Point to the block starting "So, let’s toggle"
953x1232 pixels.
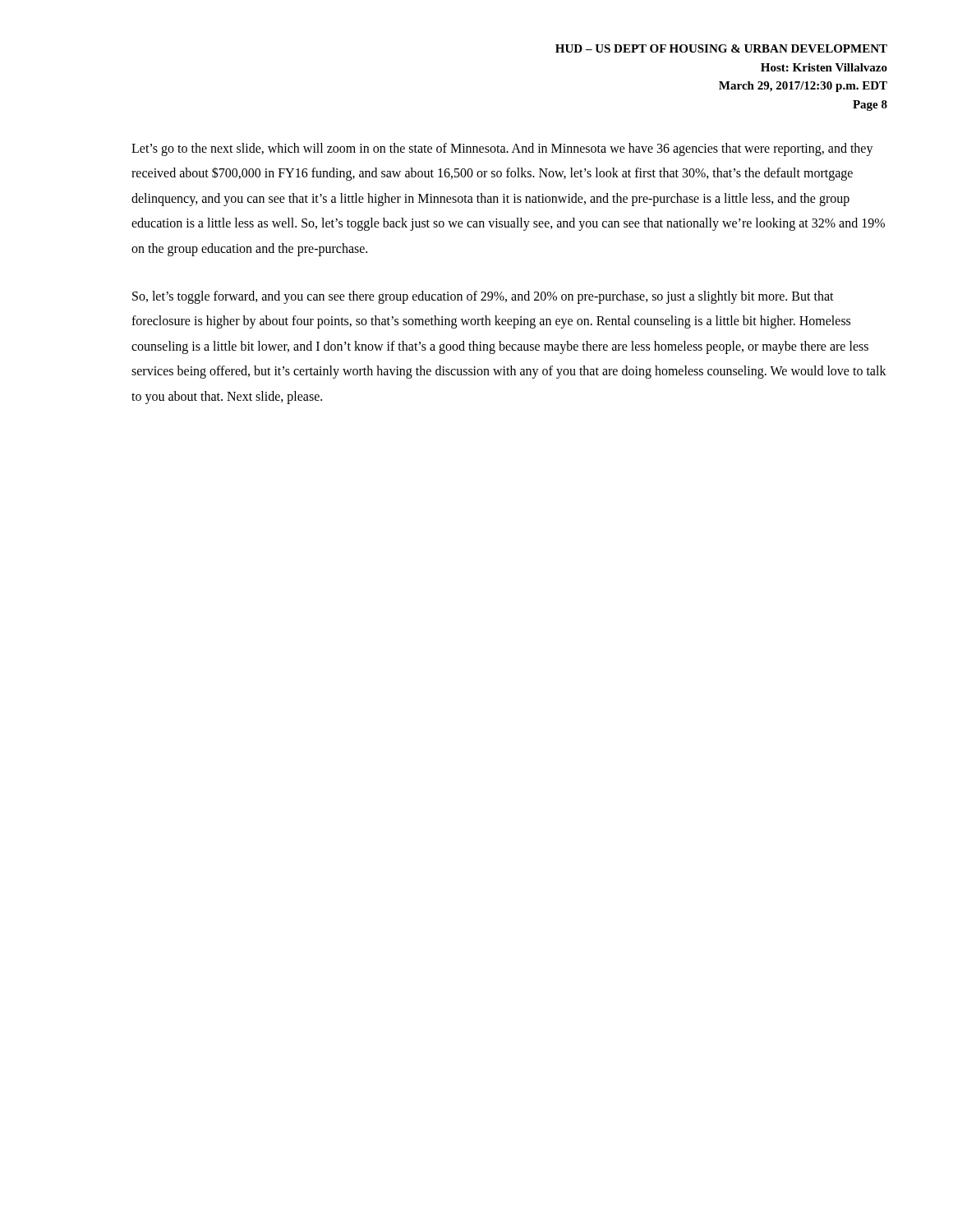(x=509, y=346)
